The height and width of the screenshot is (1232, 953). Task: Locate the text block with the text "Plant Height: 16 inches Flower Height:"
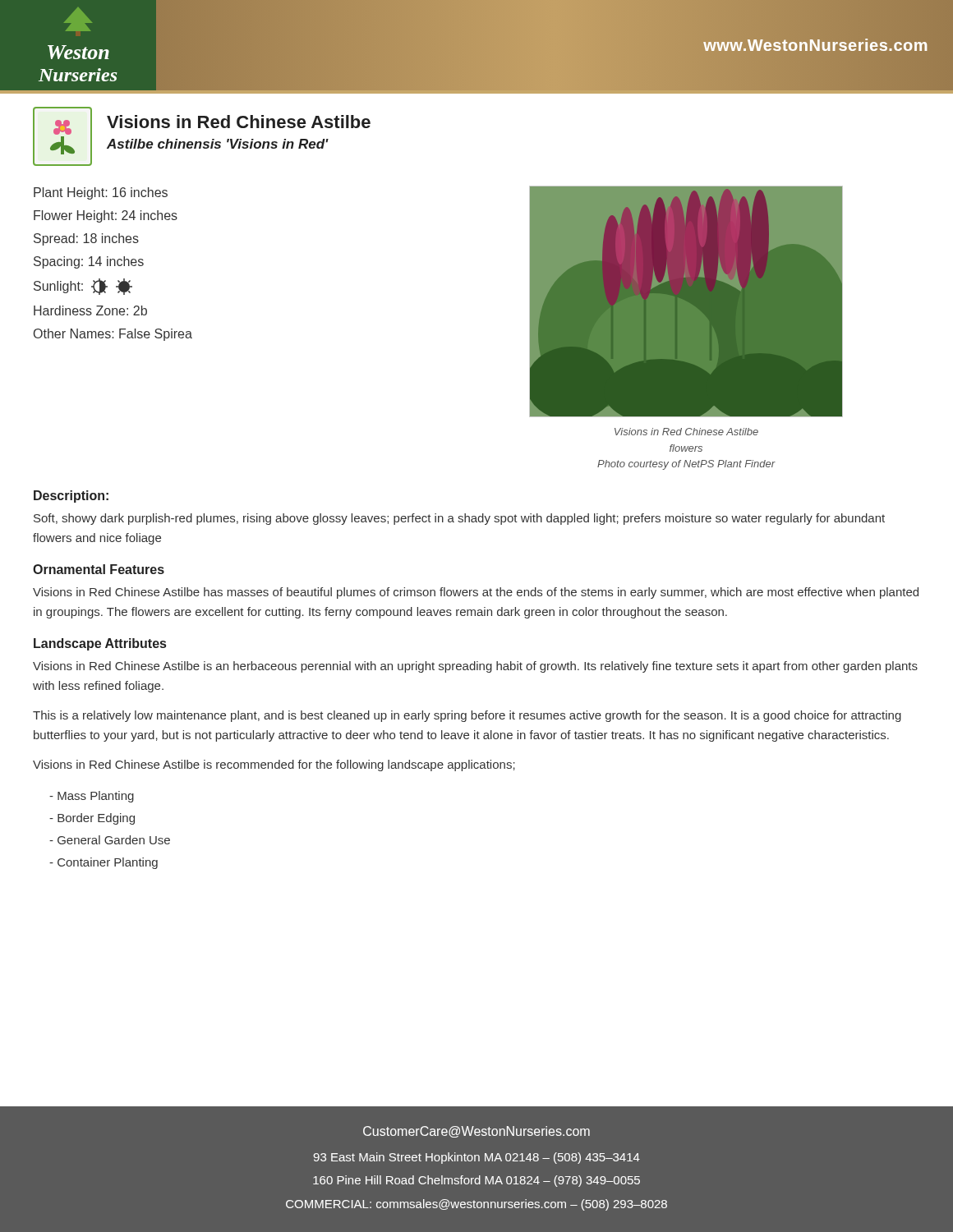point(101,193)
